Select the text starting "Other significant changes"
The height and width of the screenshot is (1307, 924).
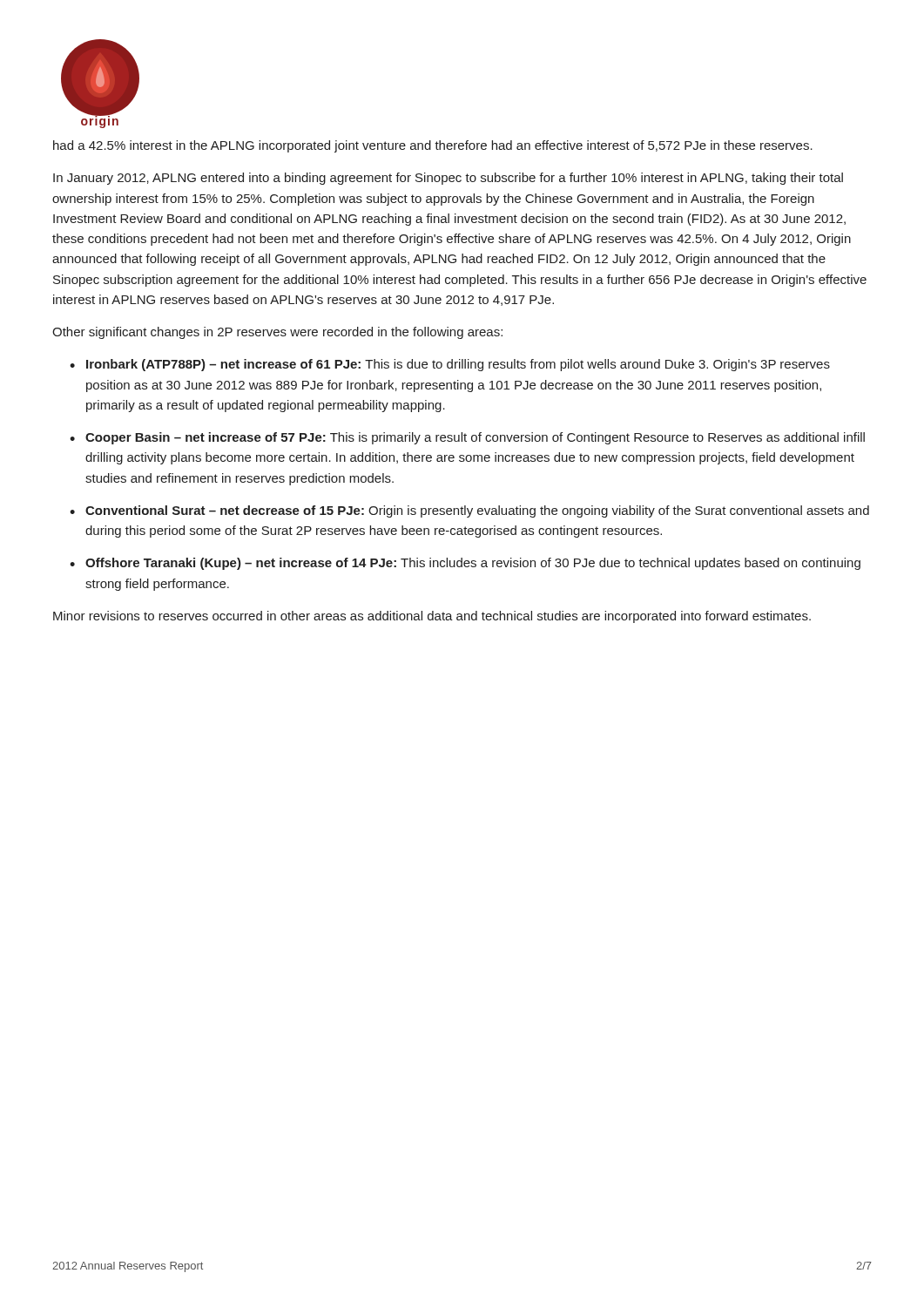click(462, 332)
